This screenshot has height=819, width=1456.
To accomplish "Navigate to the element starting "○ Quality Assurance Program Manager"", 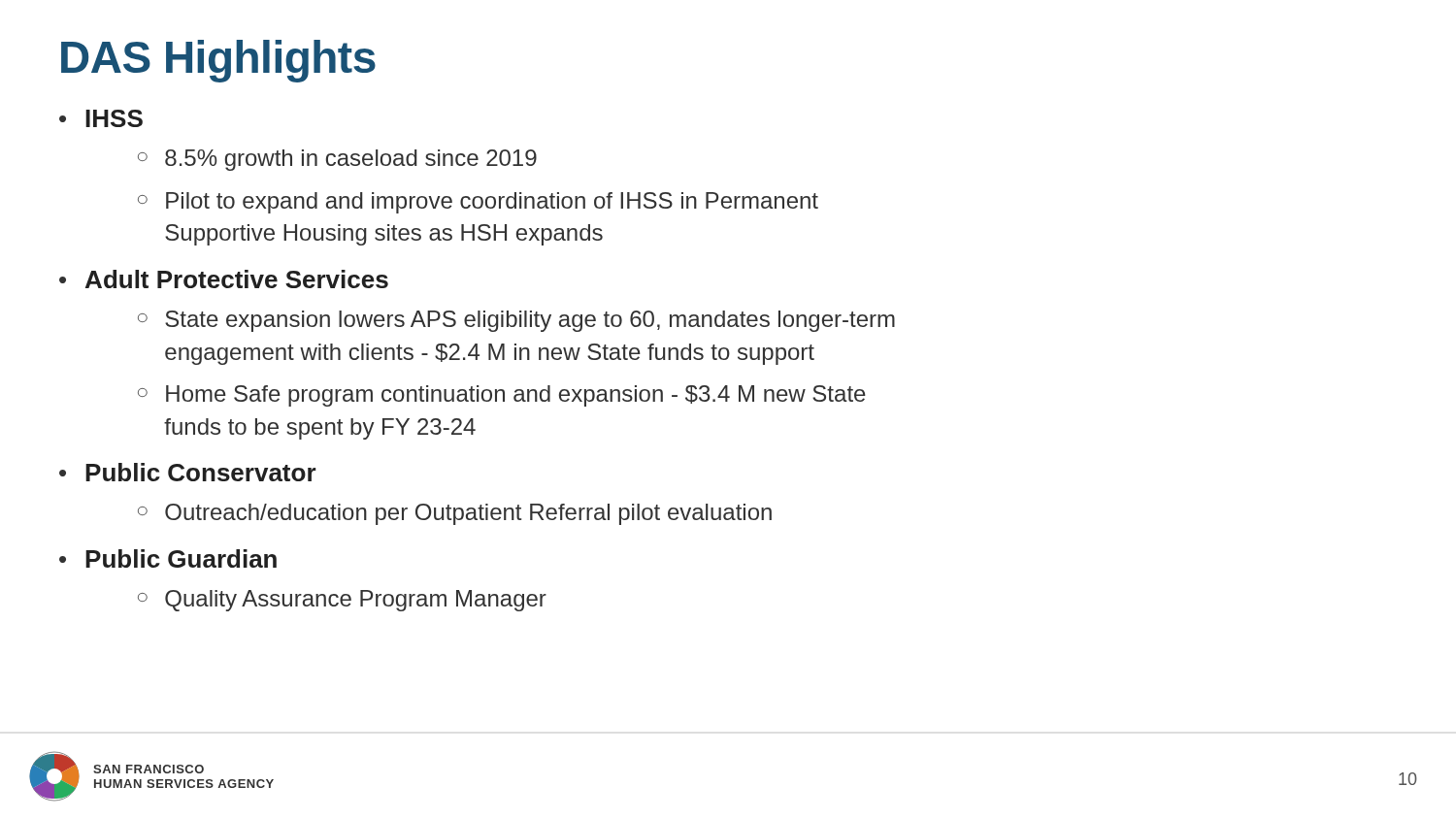I will pos(341,599).
